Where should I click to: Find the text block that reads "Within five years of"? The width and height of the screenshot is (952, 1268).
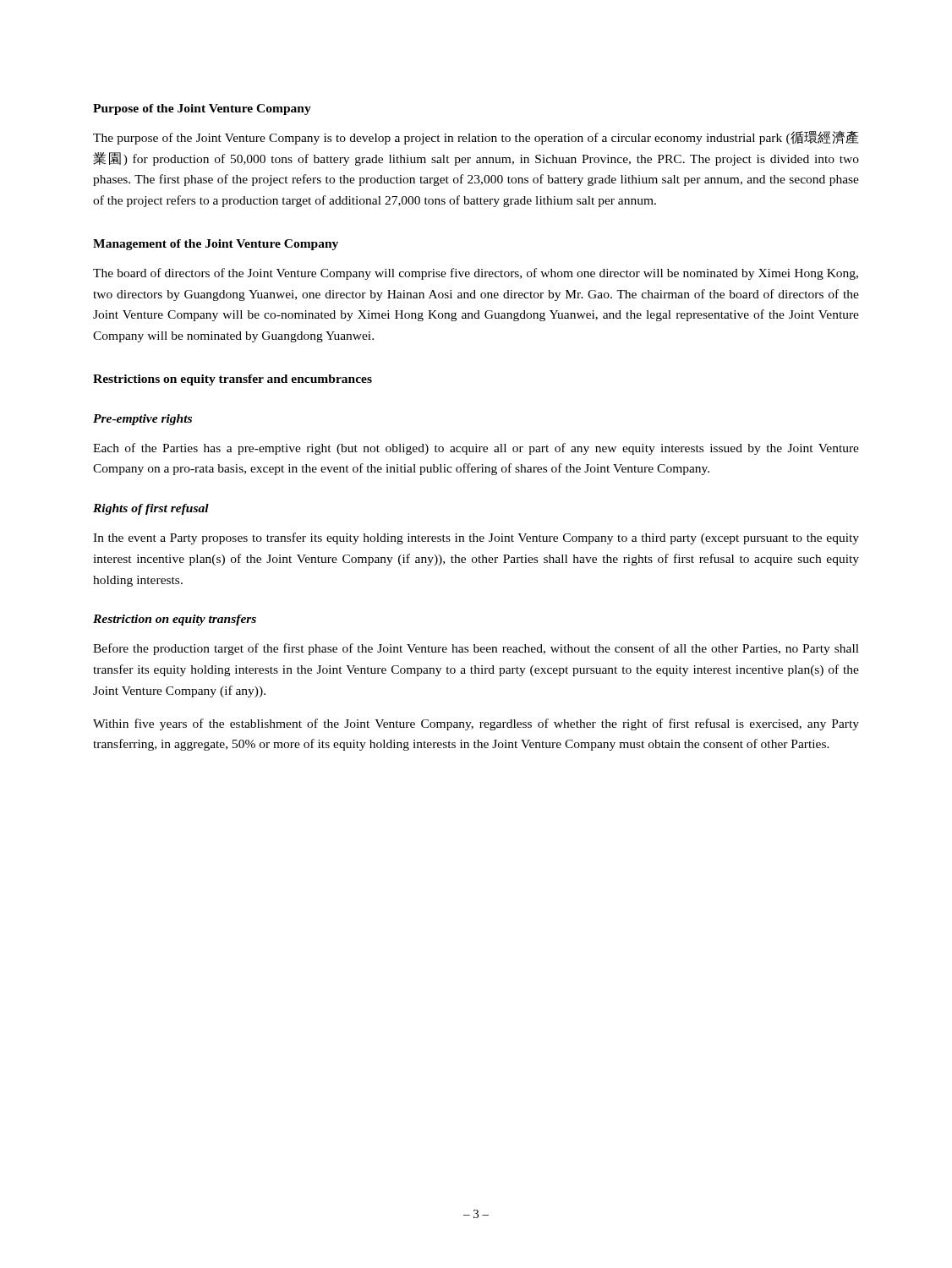click(x=476, y=734)
